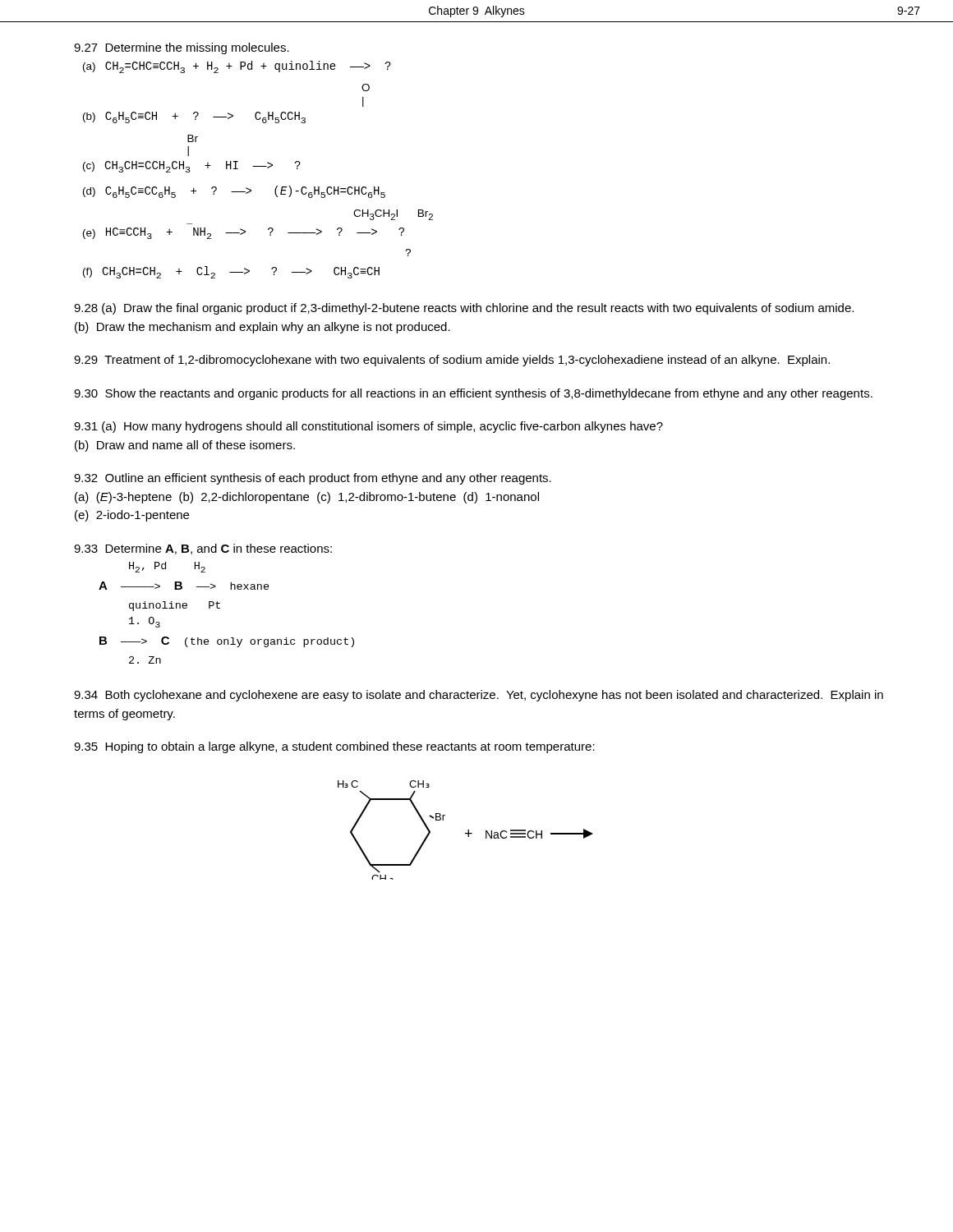The image size is (953, 1232).
Task: Navigate to the text block starting "9.27 Determine the missing"
Action: point(182,47)
